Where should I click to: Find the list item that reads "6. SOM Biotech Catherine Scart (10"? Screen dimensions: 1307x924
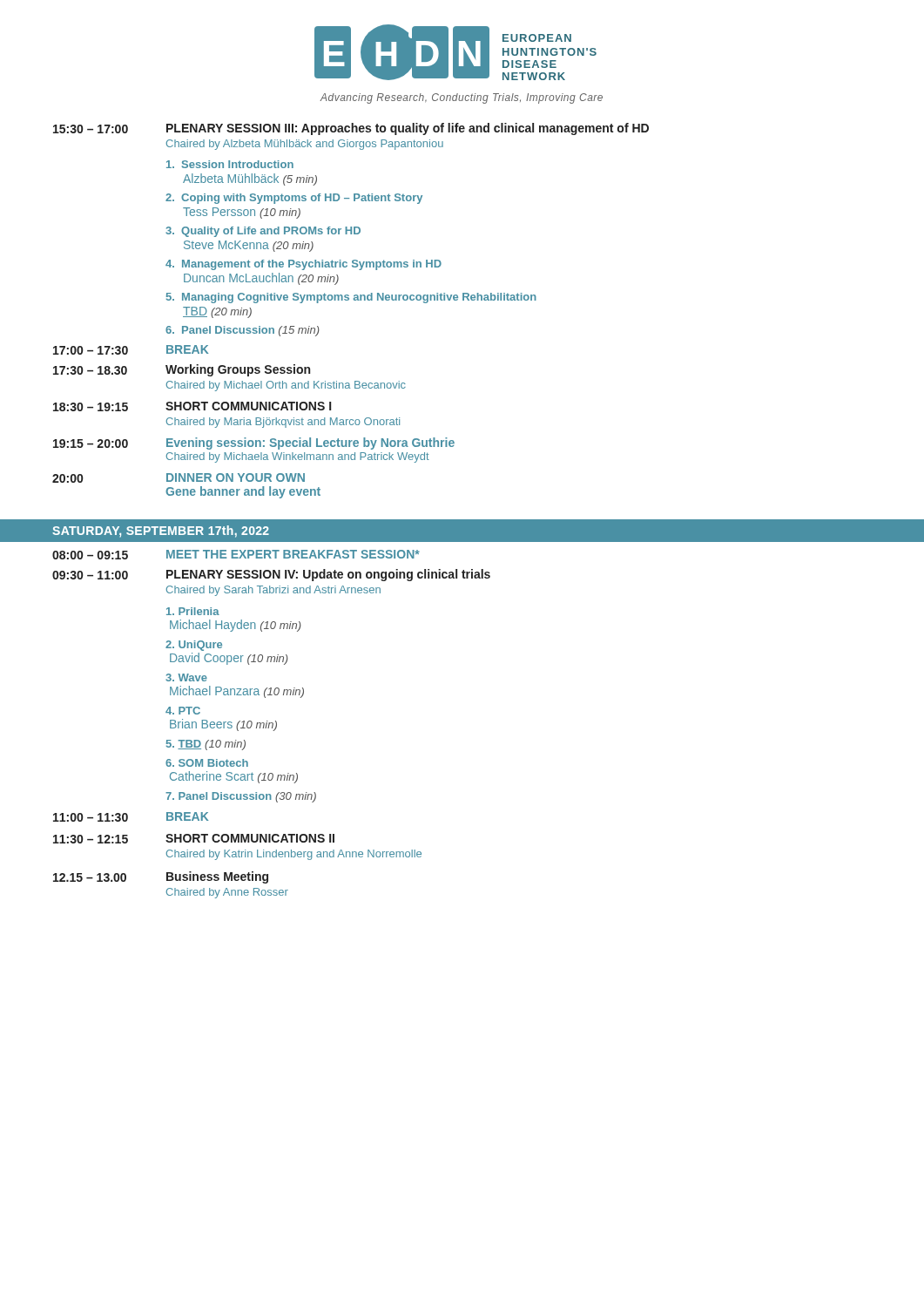(207, 763)
